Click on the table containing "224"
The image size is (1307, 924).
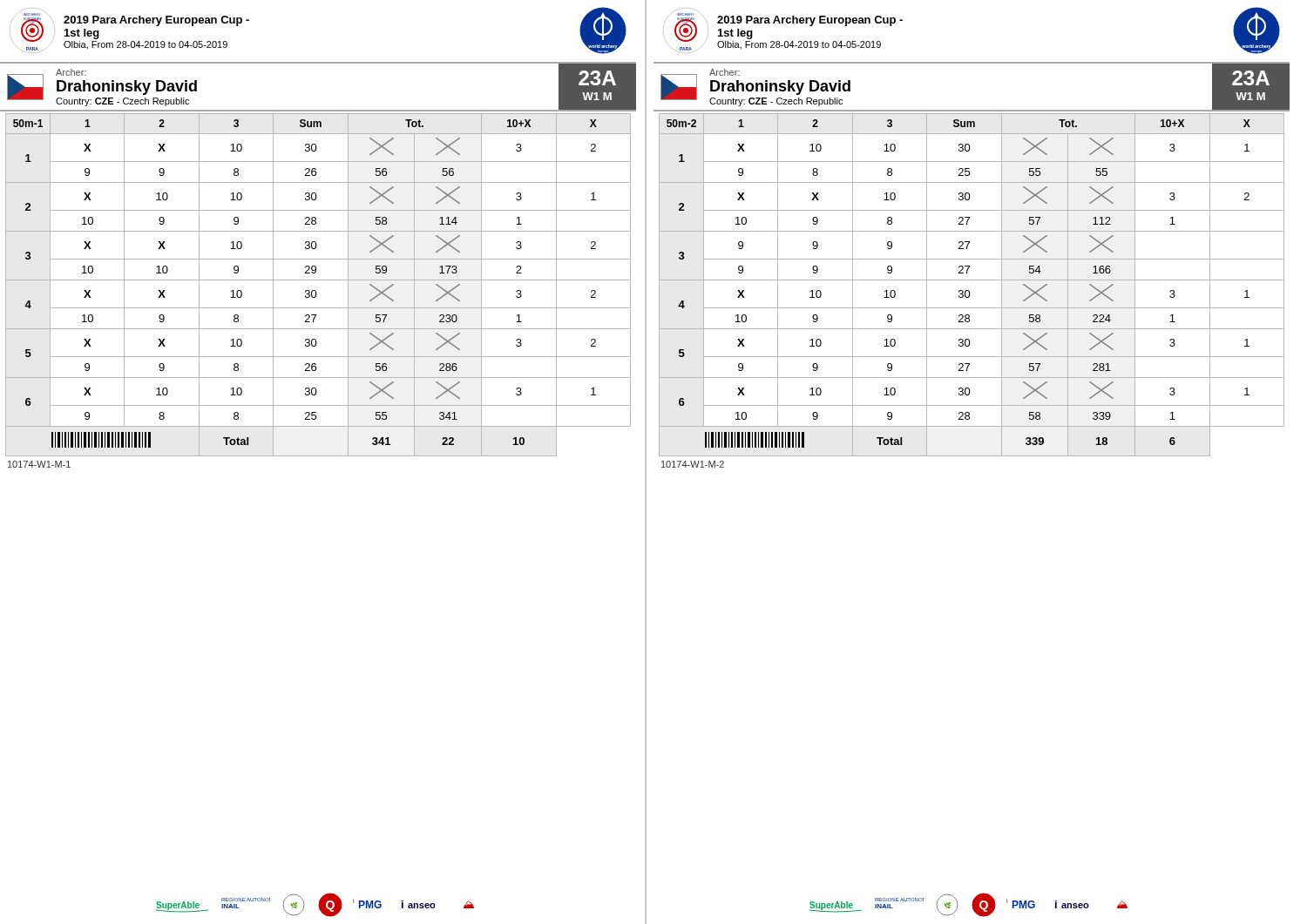[972, 285]
